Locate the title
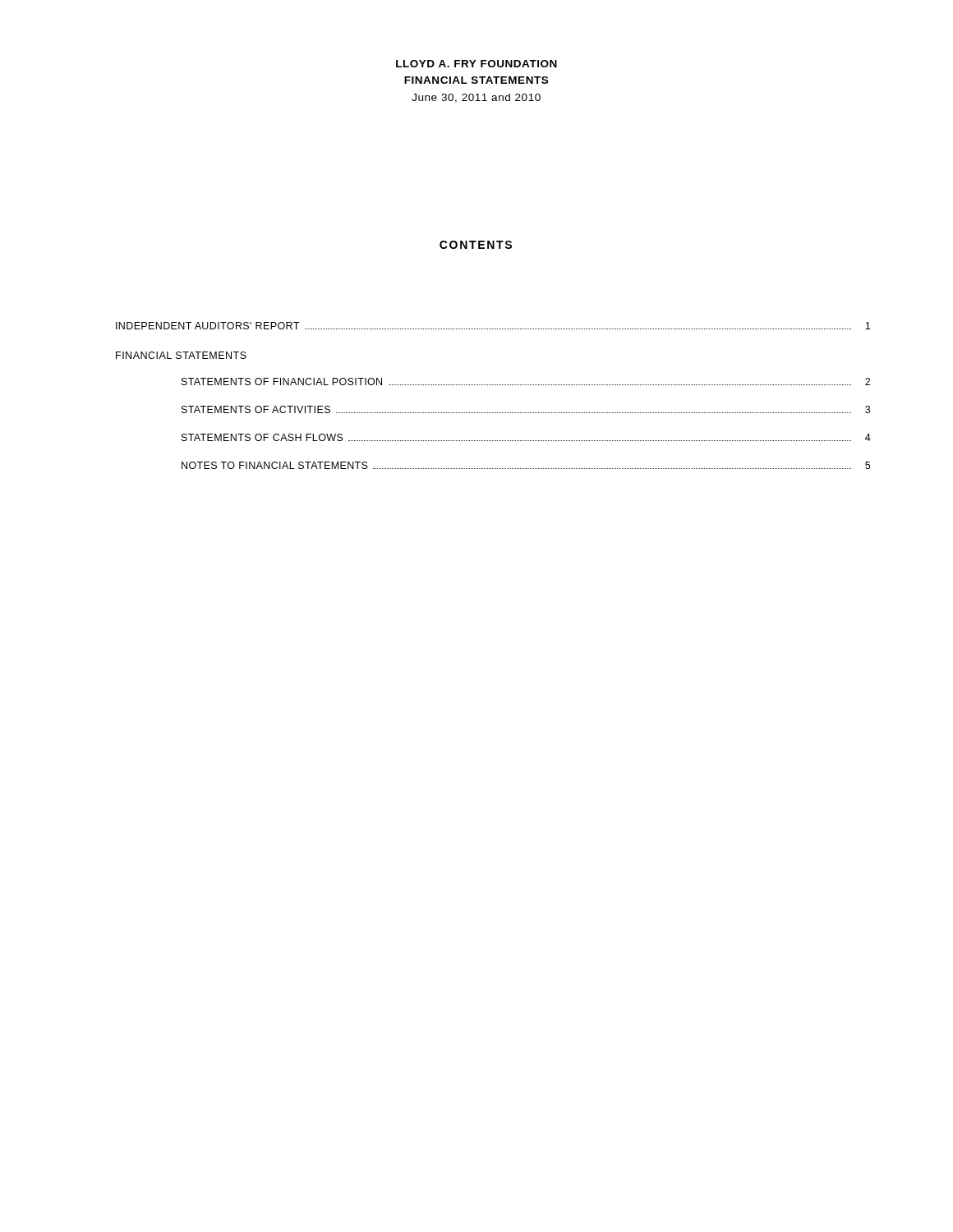This screenshot has height=1232, width=953. (476, 80)
